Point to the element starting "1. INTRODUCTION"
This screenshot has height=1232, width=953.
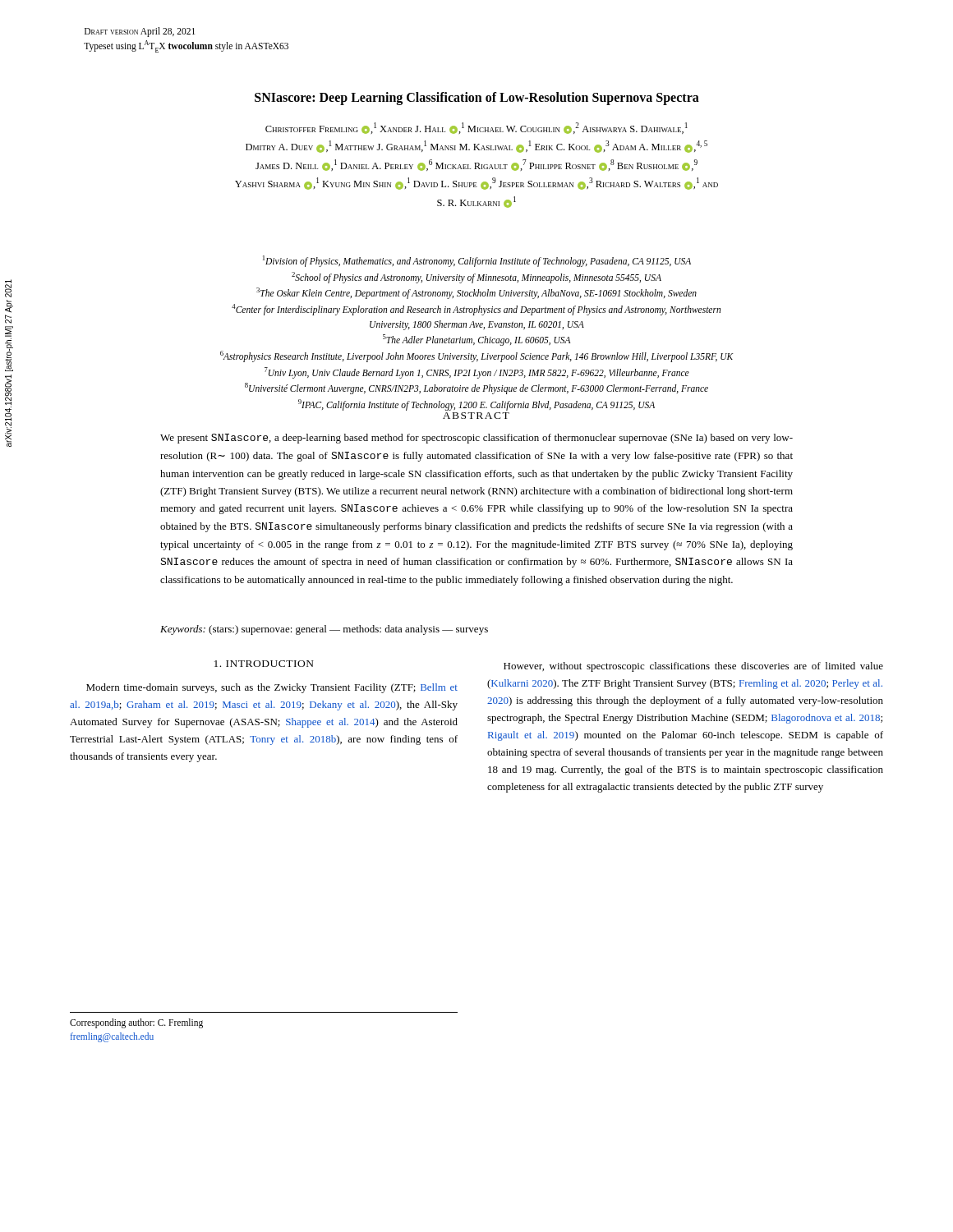click(264, 663)
